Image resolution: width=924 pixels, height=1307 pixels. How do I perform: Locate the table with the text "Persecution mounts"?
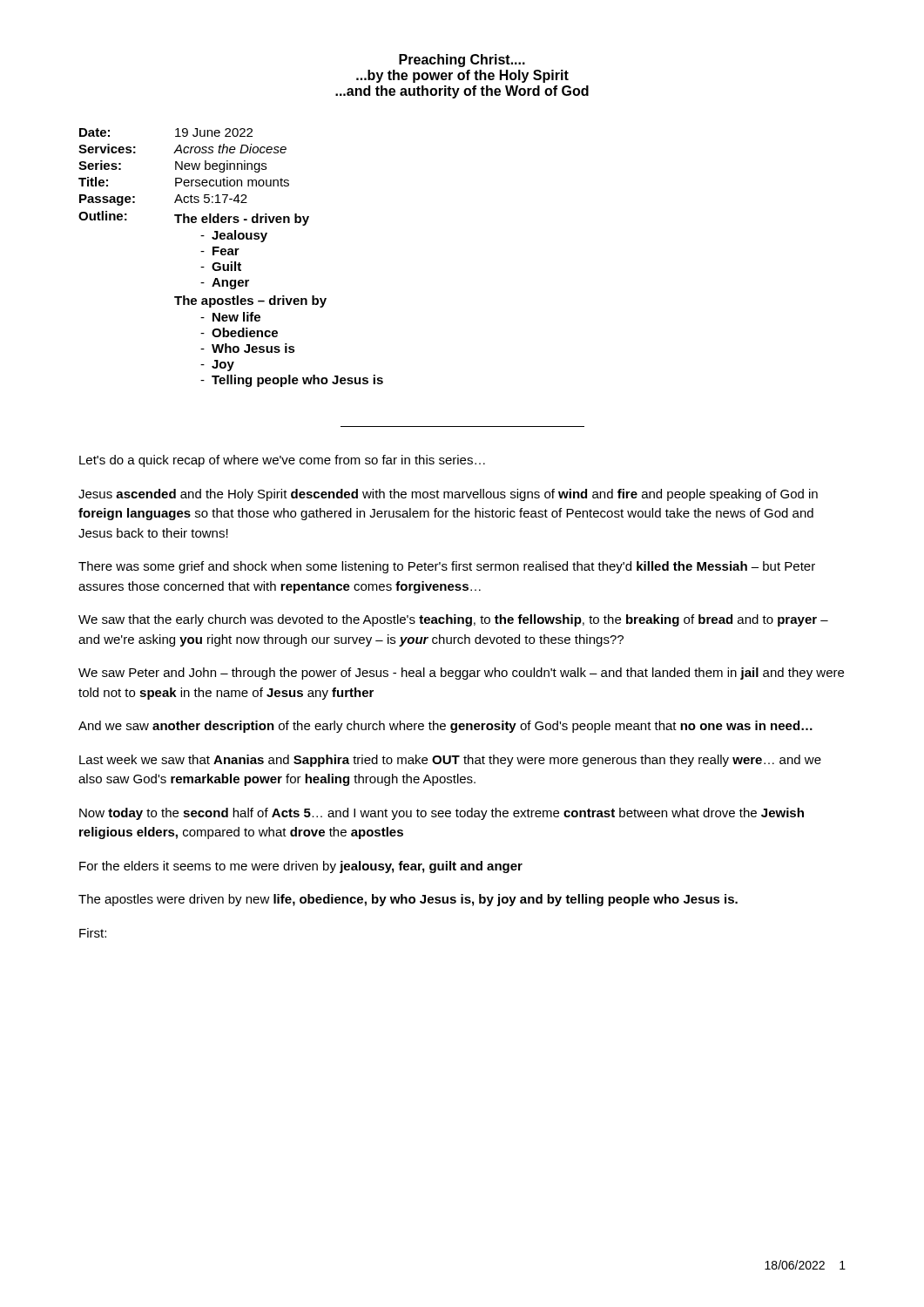tap(462, 256)
